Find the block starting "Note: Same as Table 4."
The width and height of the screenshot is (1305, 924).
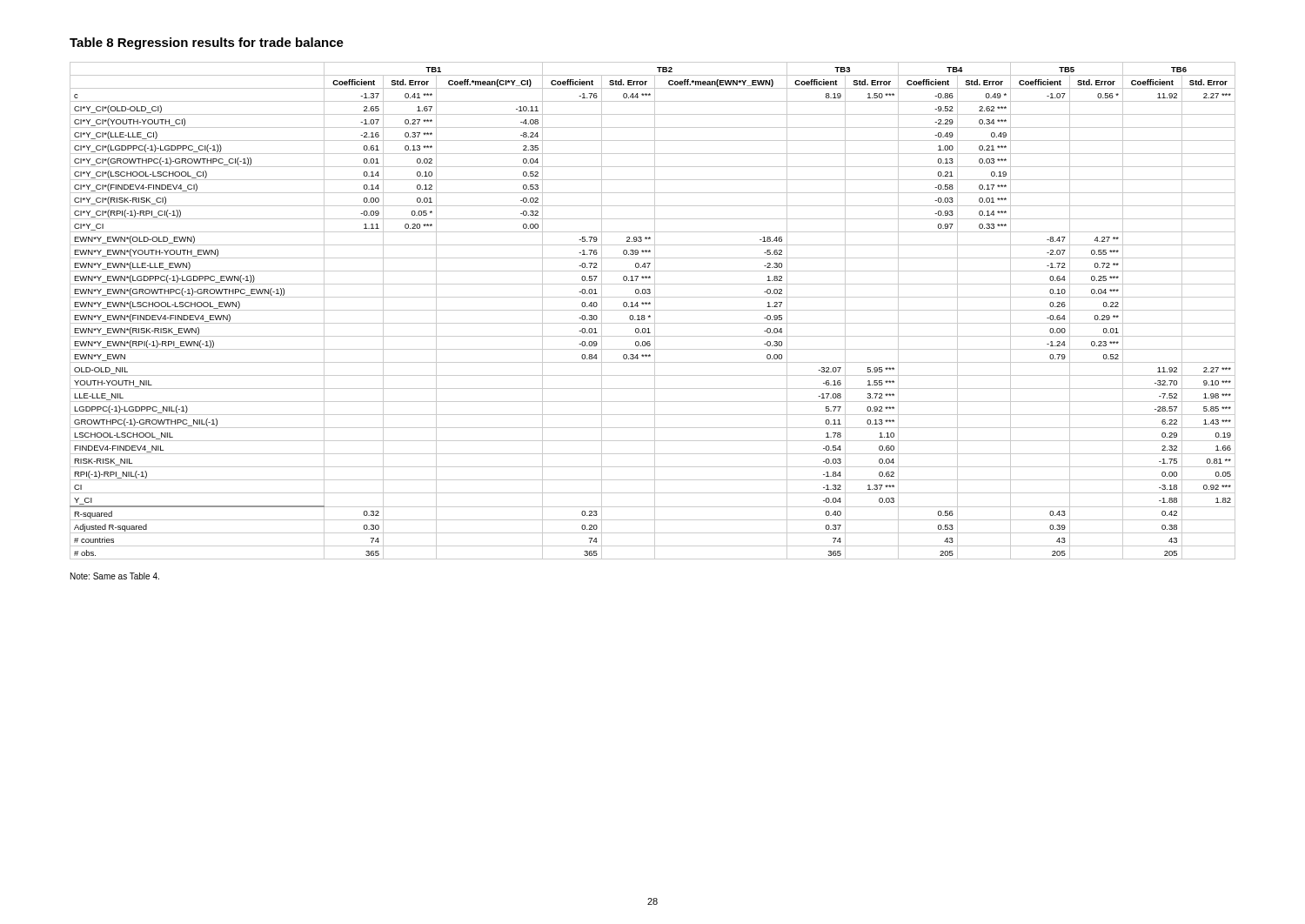pos(115,576)
